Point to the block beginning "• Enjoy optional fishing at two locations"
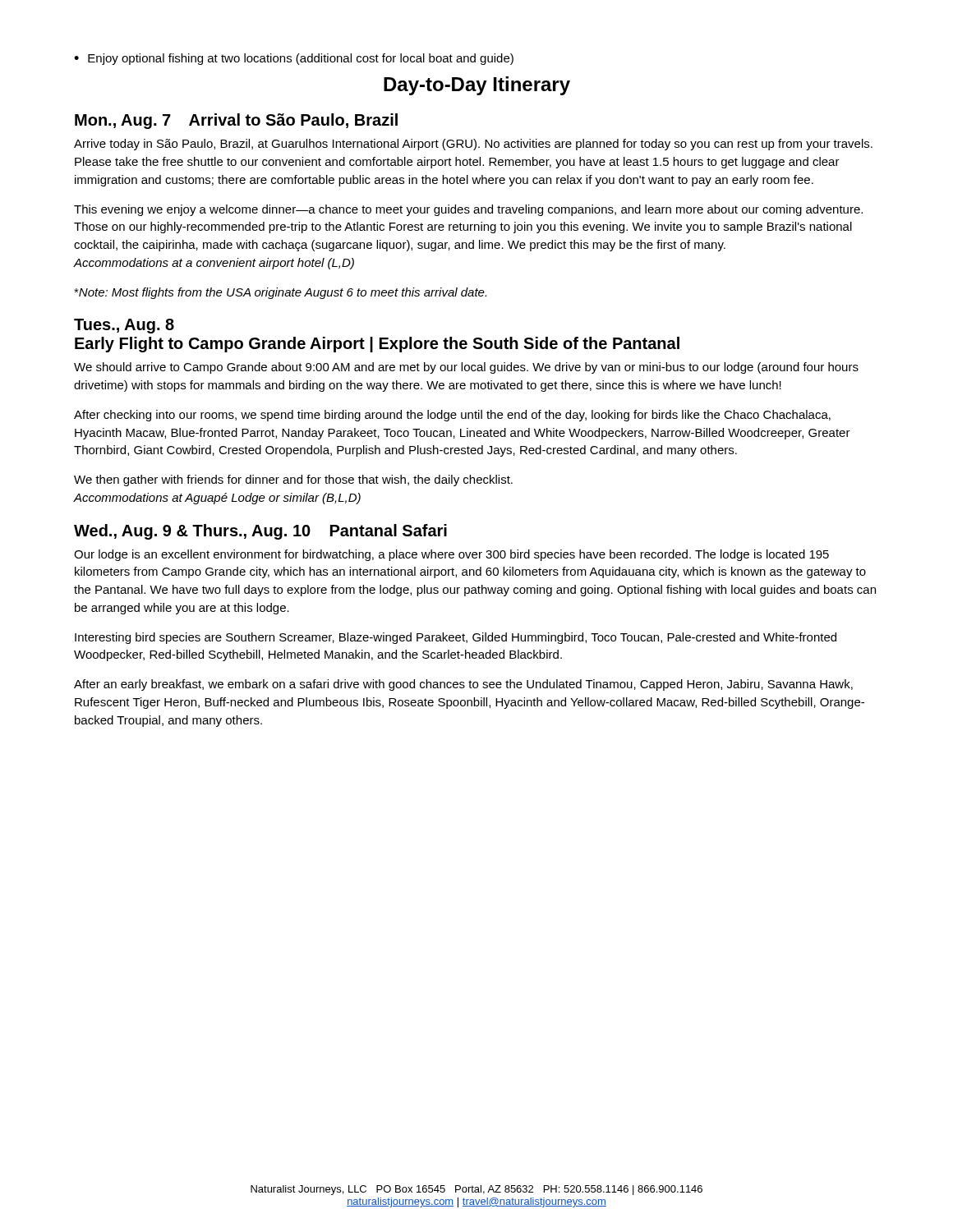The image size is (953, 1232). pyautogui.click(x=294, y=59)
